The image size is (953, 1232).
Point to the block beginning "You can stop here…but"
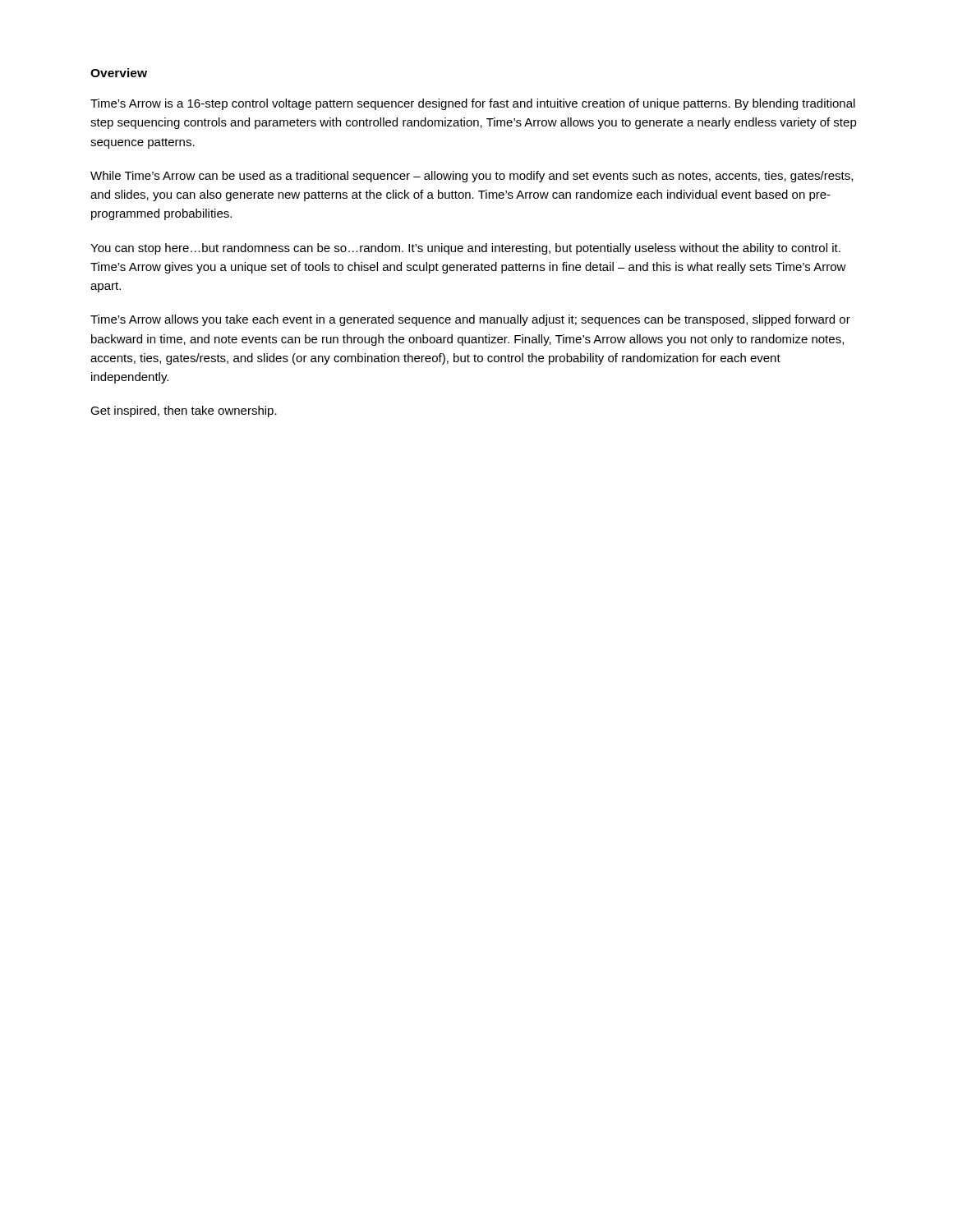[x=468, y=266]
